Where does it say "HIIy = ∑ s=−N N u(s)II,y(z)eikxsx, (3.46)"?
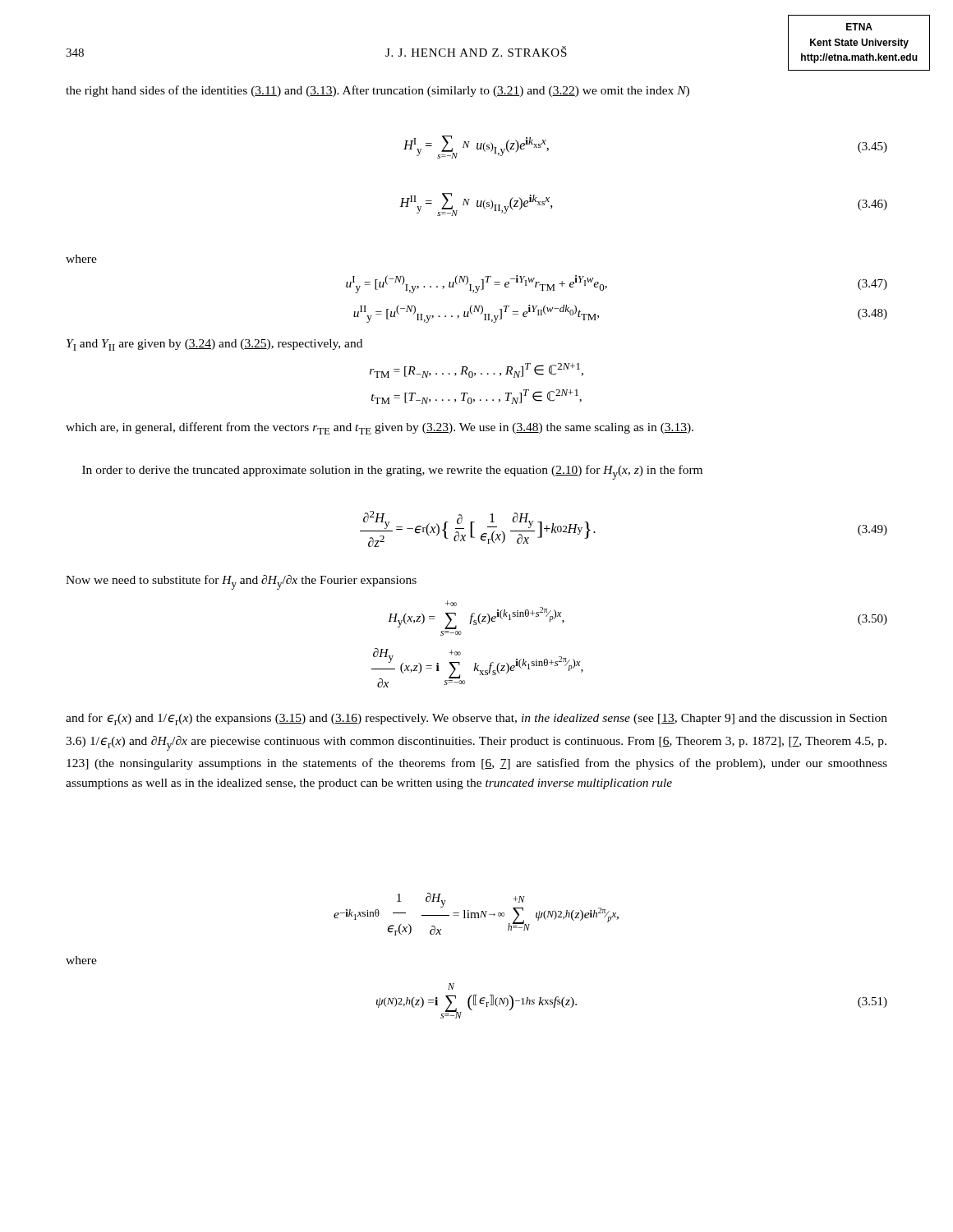The width and height of the screenshot is (953, 1232). point(476,204)
